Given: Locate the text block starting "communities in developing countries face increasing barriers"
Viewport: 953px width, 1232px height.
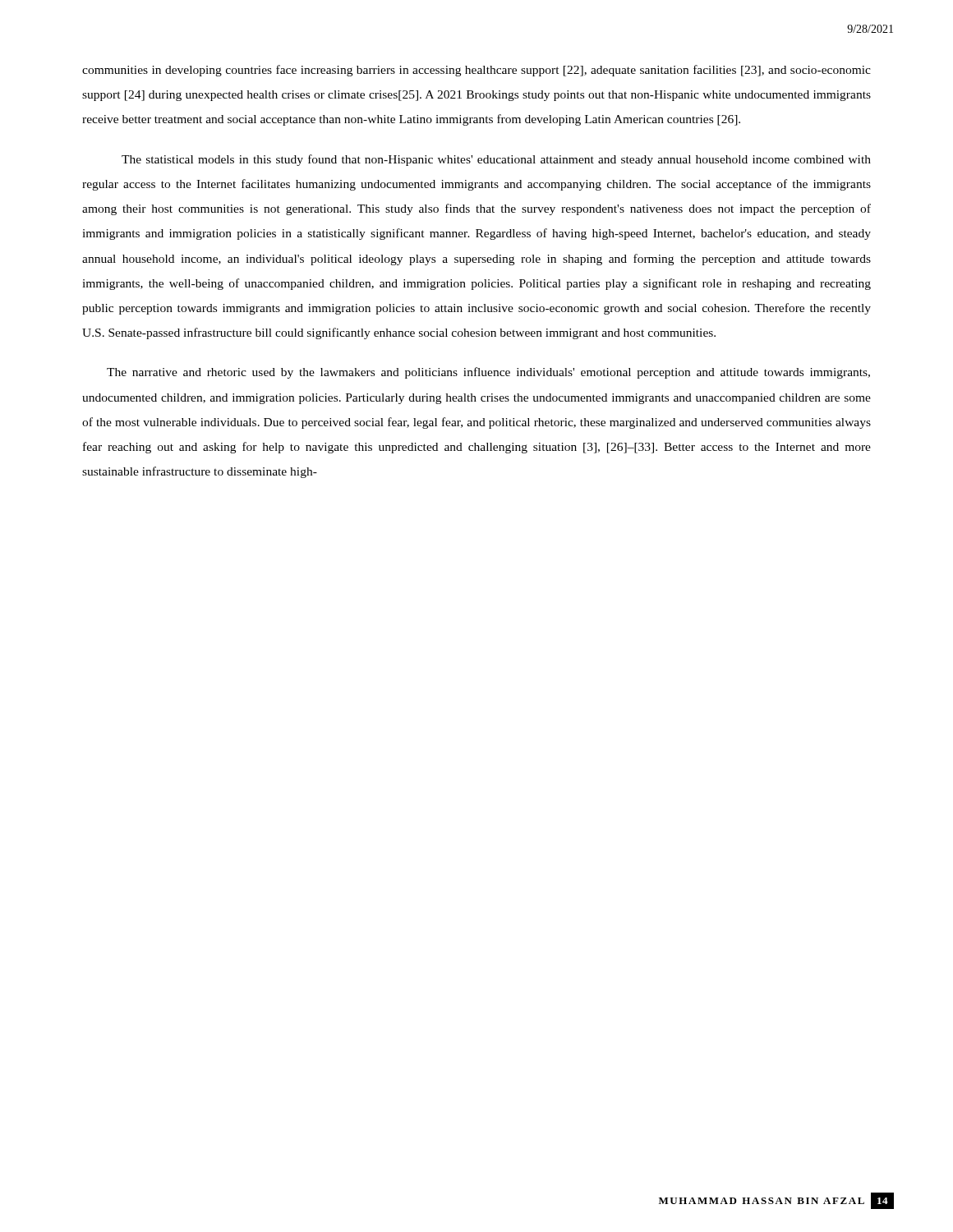Looking at the screenshot, I should pos(476,94).
